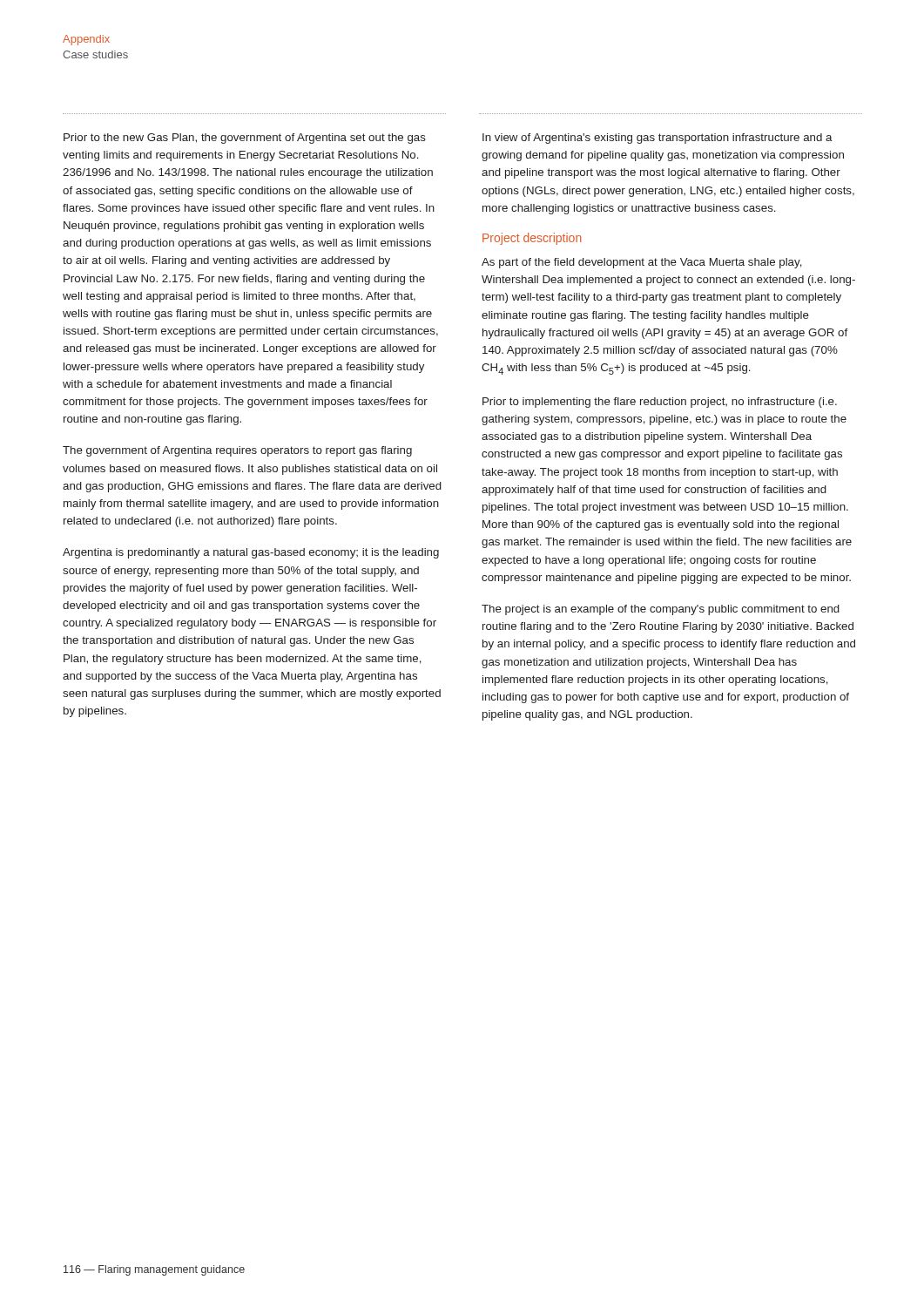Screen dimensions: 1307x924
Task: Click on the text block that says "Prior to implementing the"
Action: pyautogui.click(x=667, y=489)
